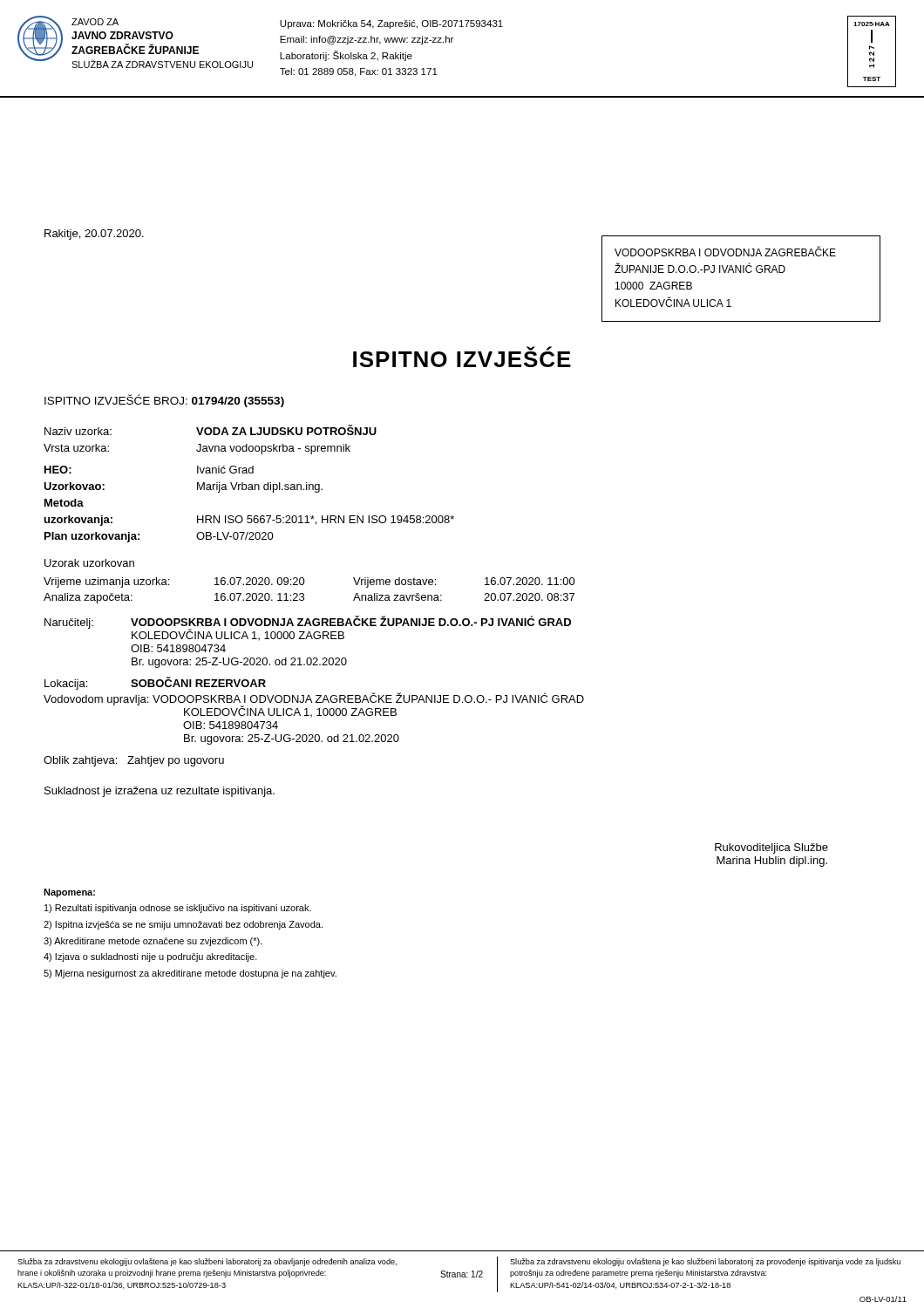
Task: Select the text block containing "Lokacija: SOBOČANI REZERVOAR Vodovodom"
Action: tap(462, 710)
